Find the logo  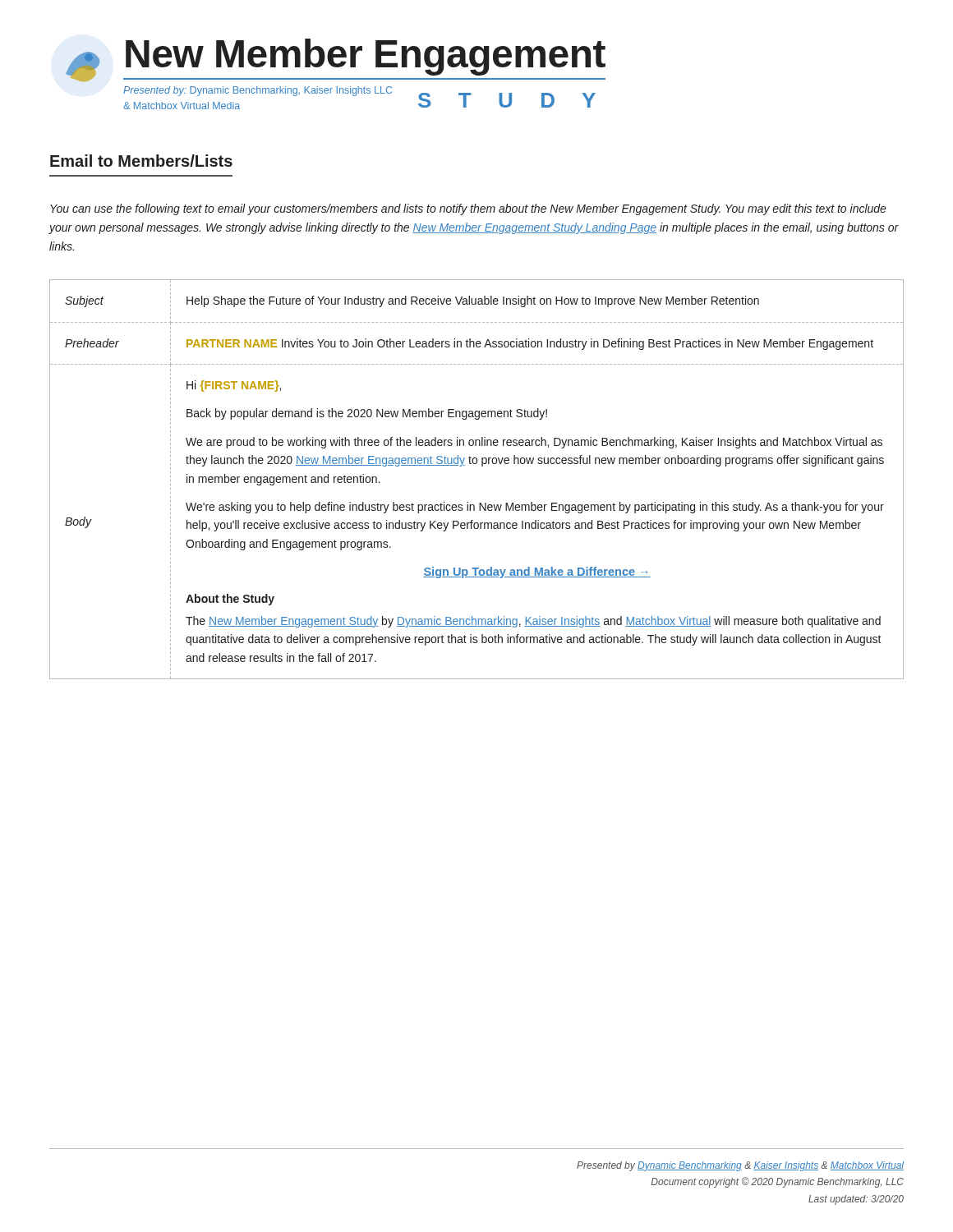[476, 73]
